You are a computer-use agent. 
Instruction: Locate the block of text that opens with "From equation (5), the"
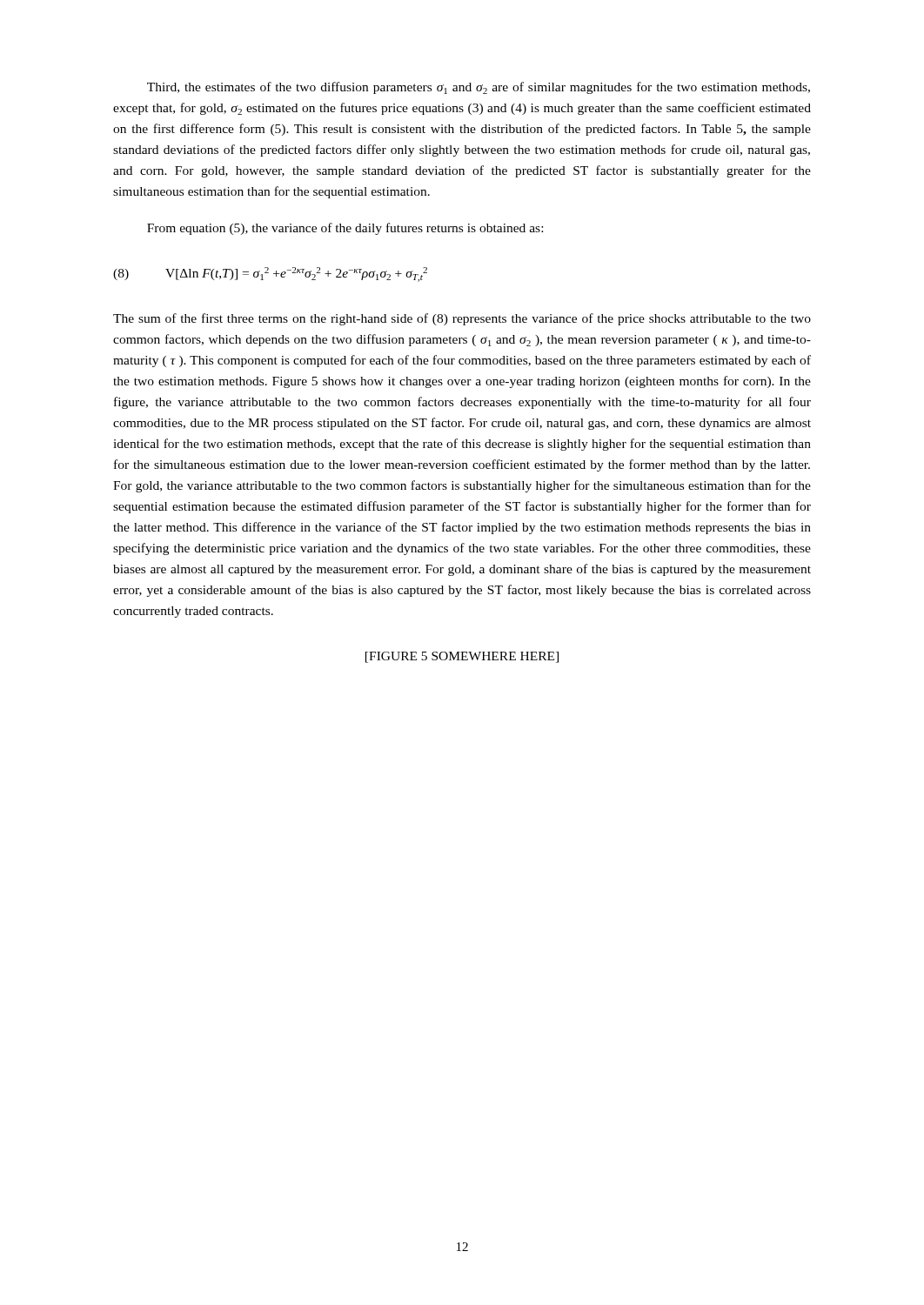coord(462,228)
